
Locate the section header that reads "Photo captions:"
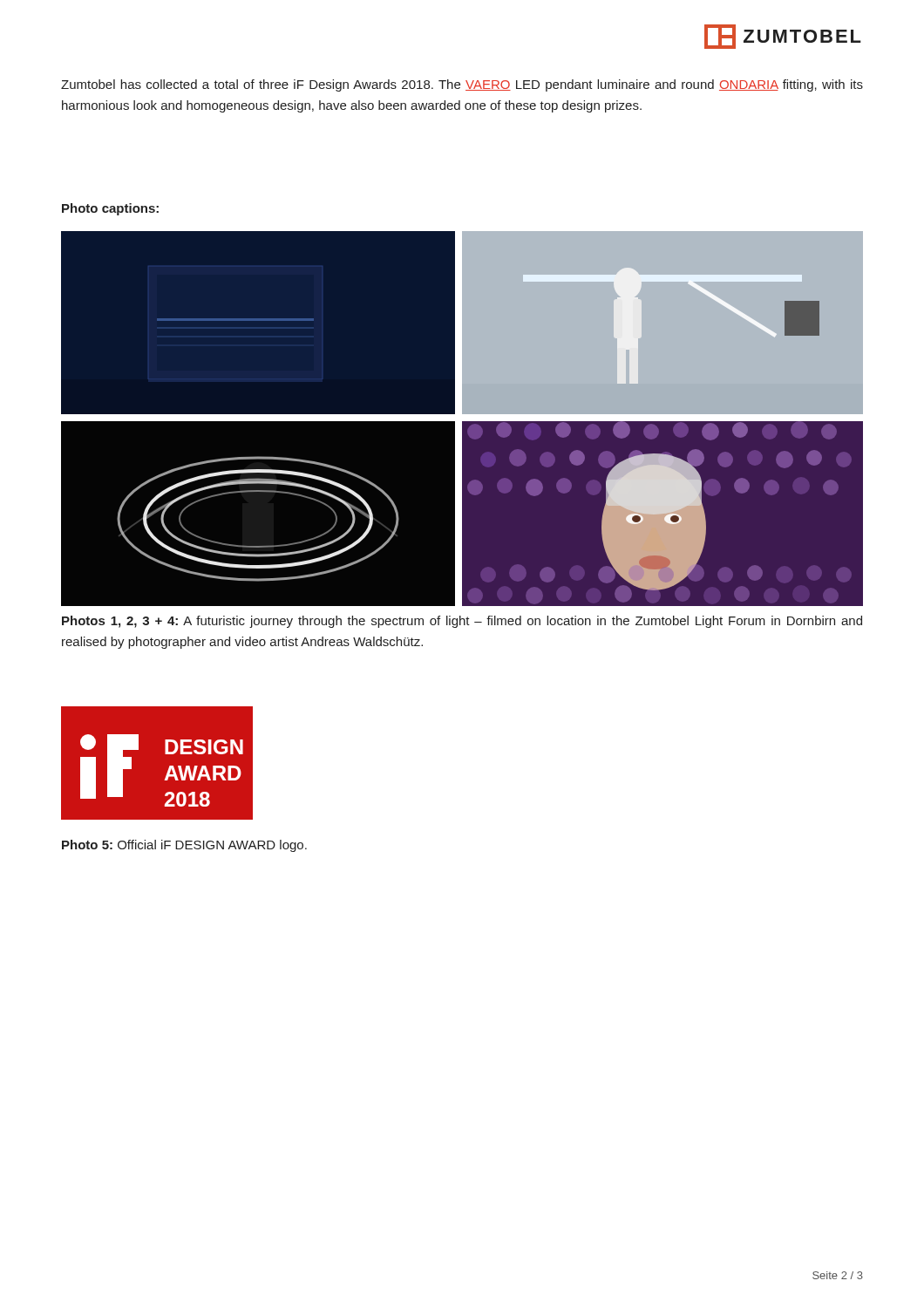110,208
